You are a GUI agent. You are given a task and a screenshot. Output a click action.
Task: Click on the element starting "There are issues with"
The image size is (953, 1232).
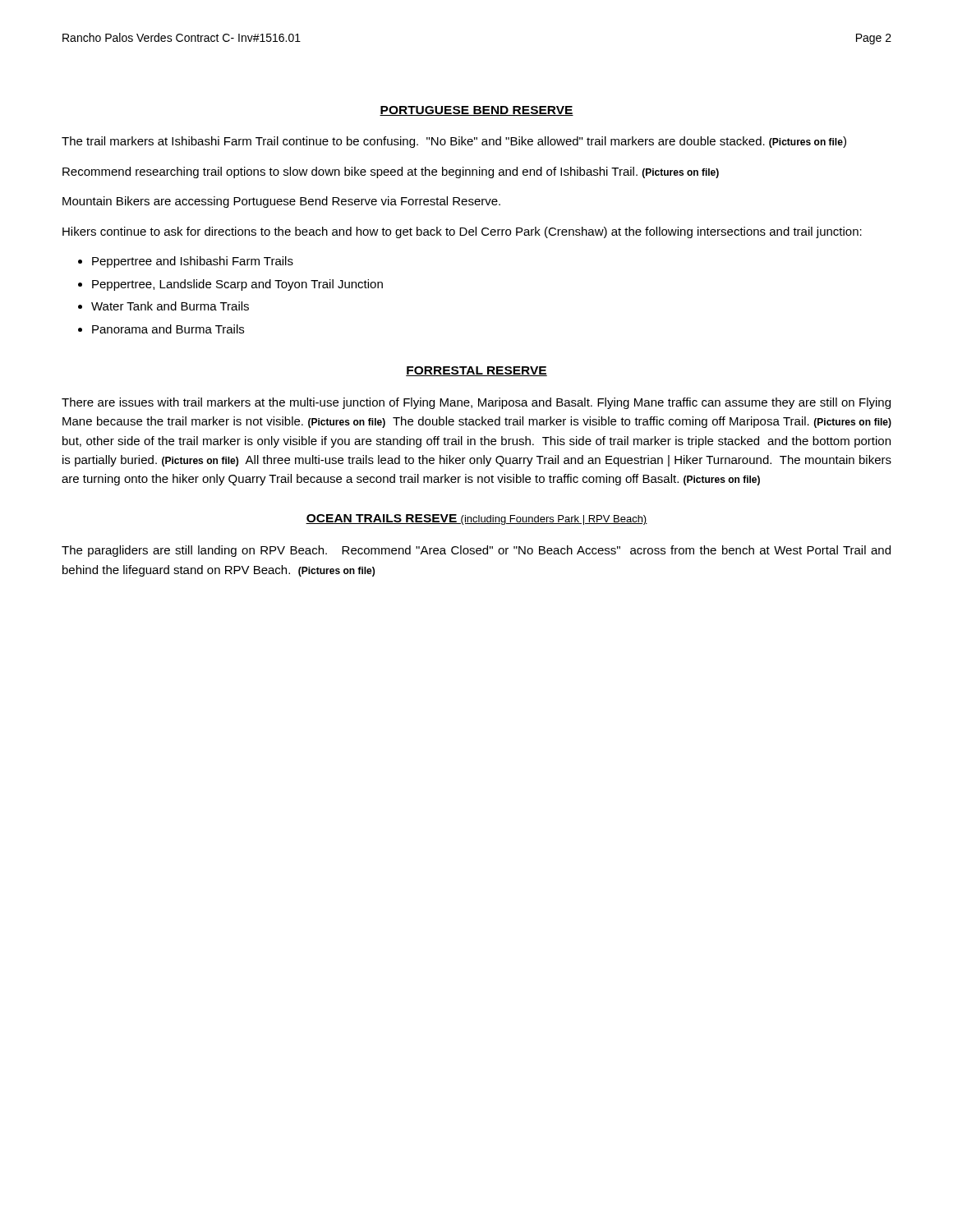(476, 440)
